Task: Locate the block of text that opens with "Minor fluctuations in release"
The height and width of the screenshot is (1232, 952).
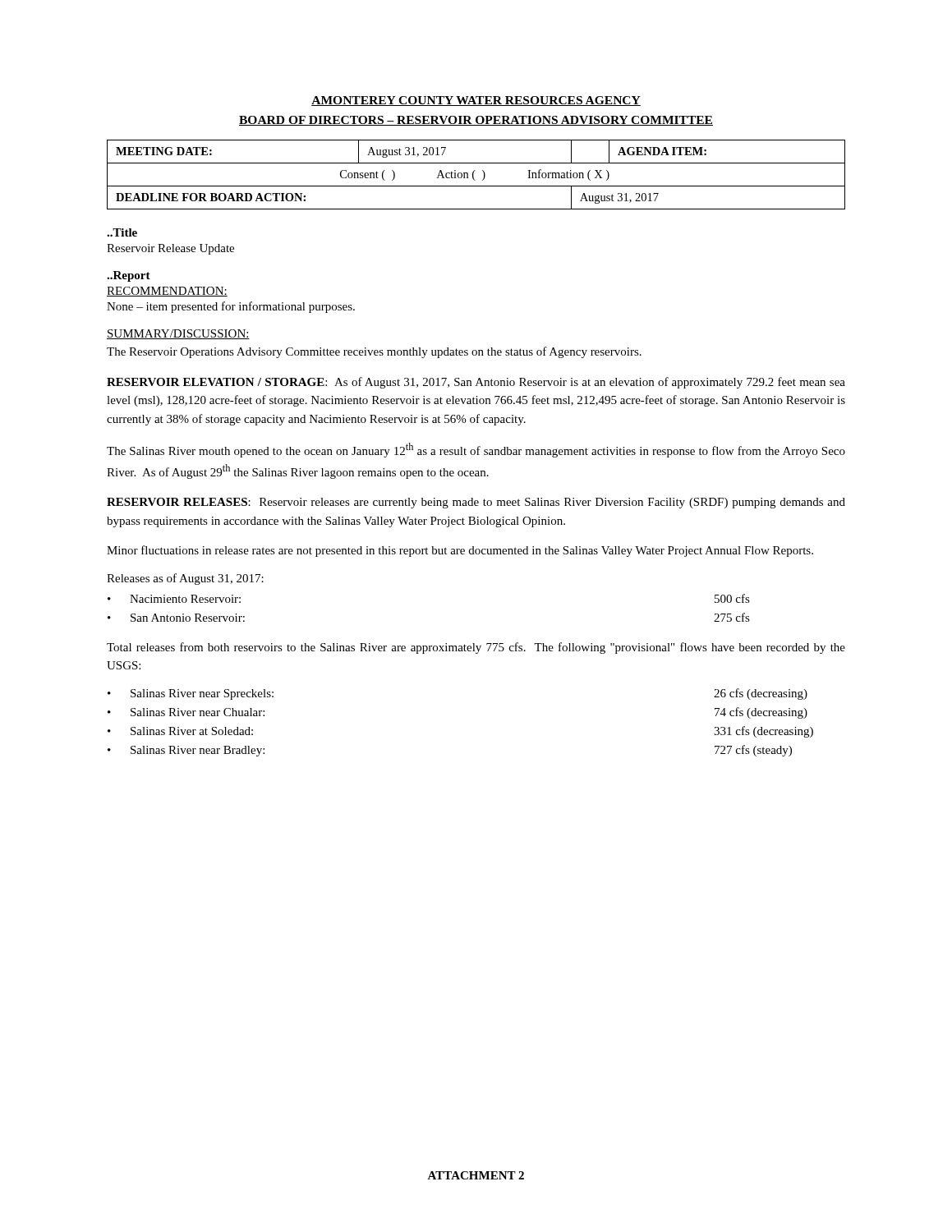Action: (460, 550)
